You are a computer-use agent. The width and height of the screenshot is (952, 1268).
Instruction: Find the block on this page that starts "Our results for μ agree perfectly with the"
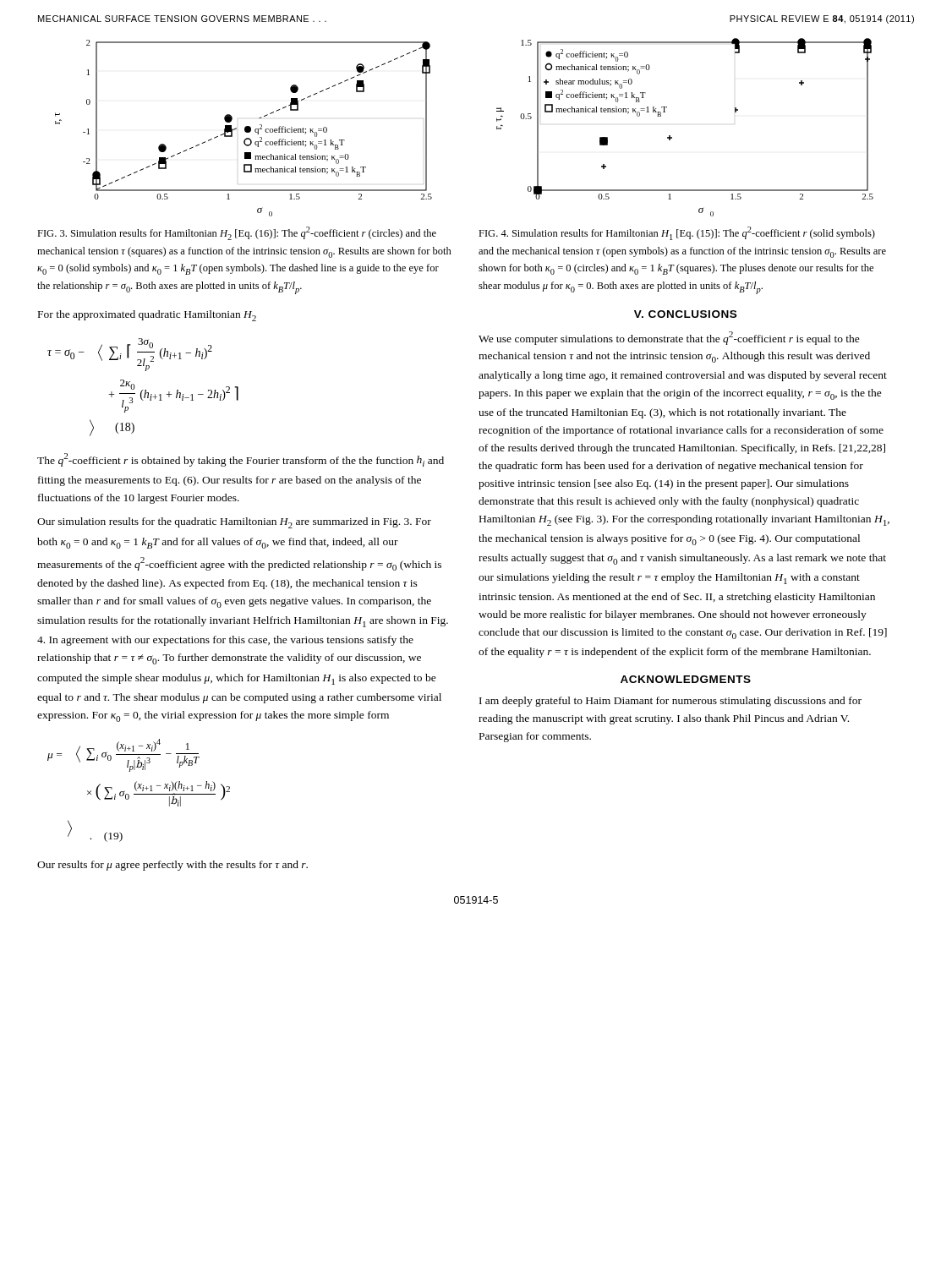173,864
